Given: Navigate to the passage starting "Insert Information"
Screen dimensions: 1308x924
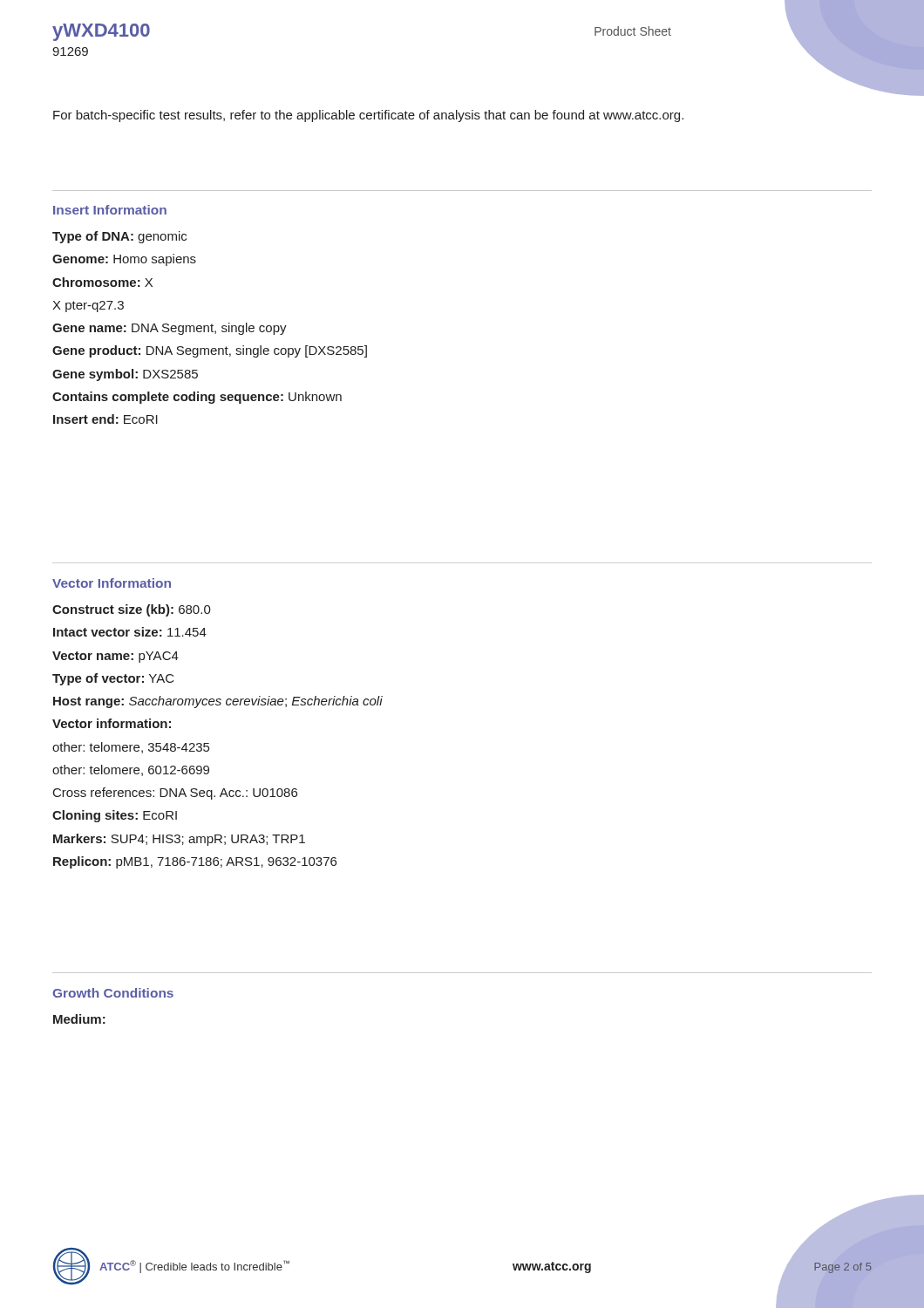Looking at the screenshot, I should point(110,210).
